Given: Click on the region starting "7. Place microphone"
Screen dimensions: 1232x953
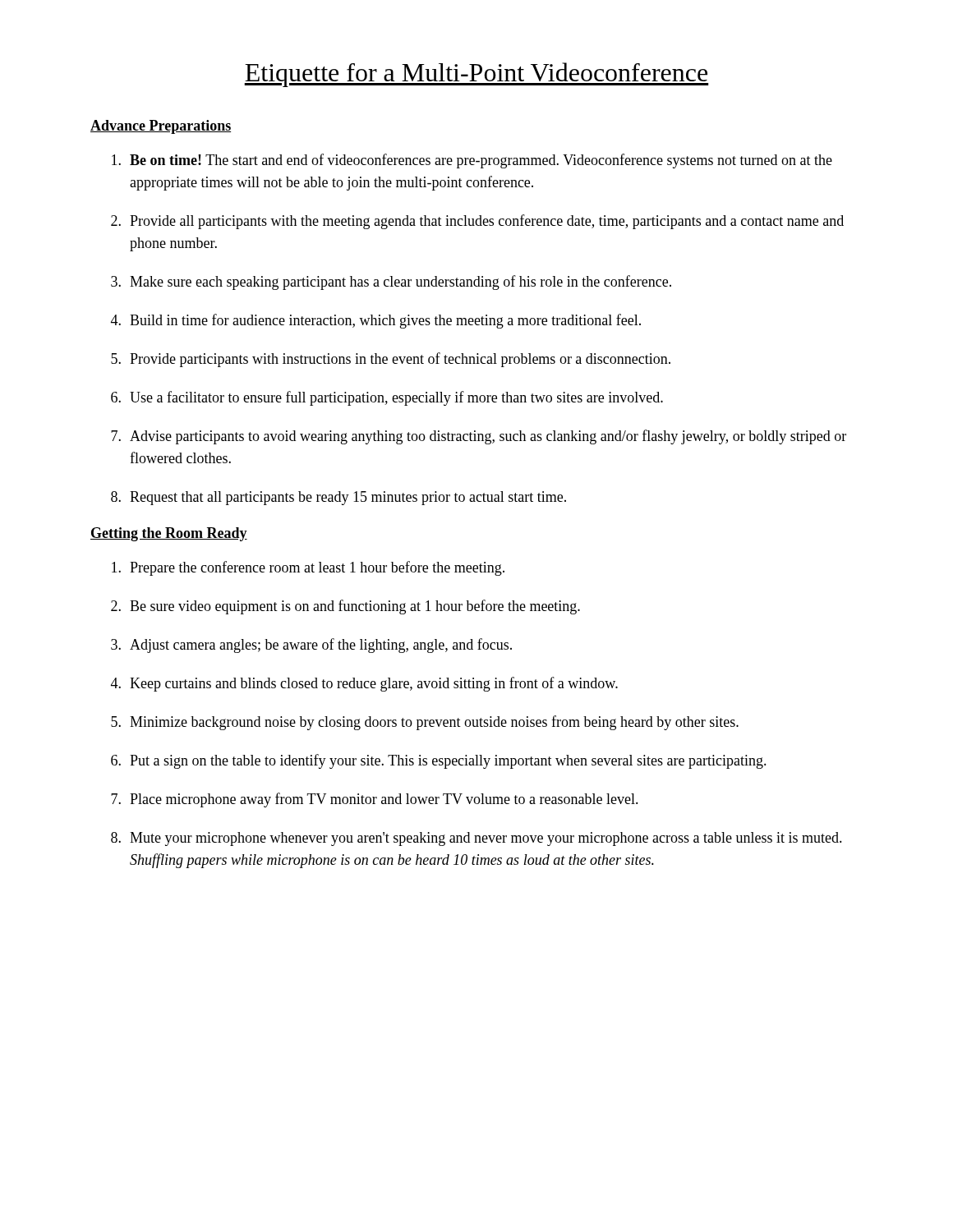Looking at the screenshot, I should (476, 800).
